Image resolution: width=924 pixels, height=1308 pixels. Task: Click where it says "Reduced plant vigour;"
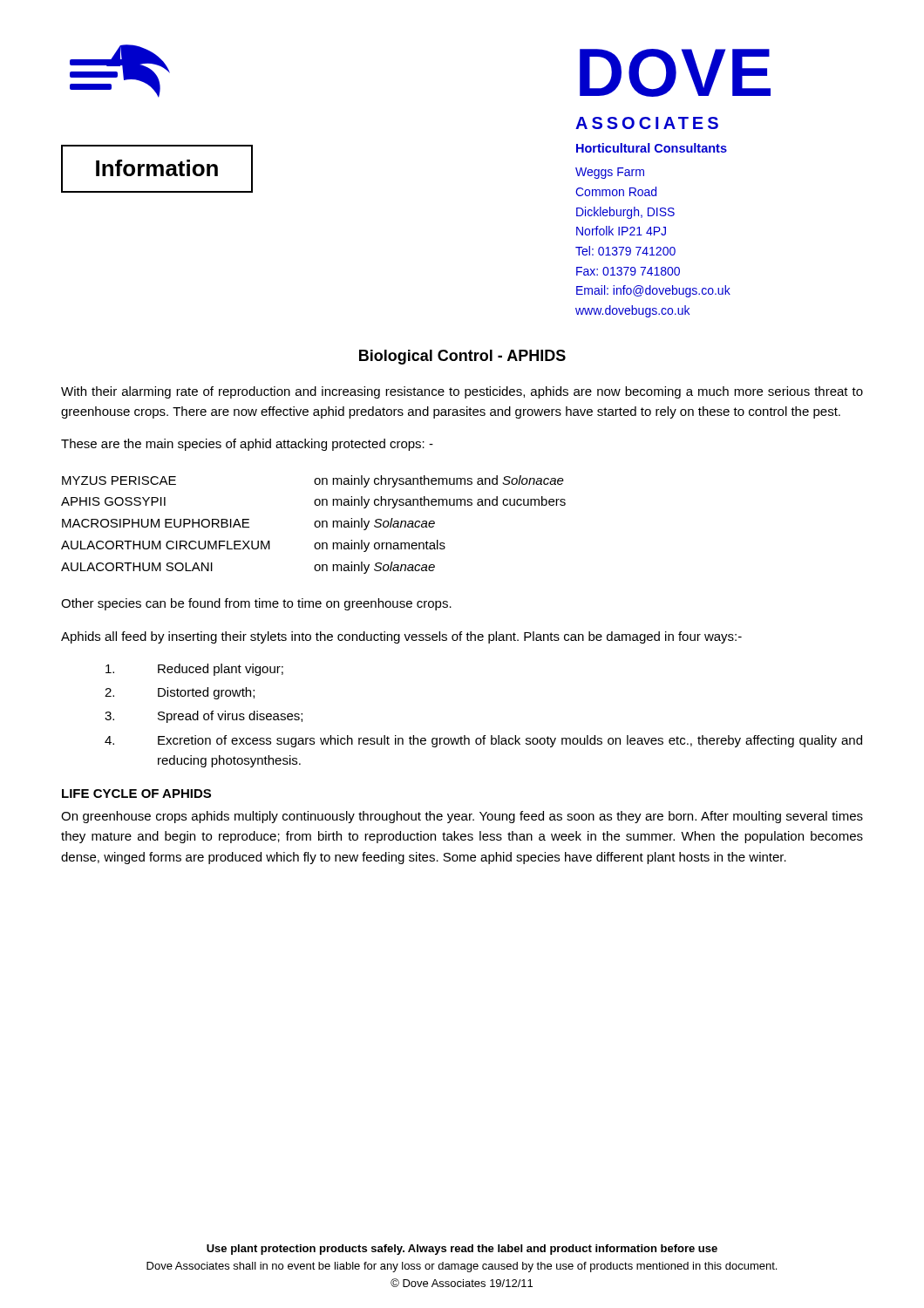click(194, 670)
